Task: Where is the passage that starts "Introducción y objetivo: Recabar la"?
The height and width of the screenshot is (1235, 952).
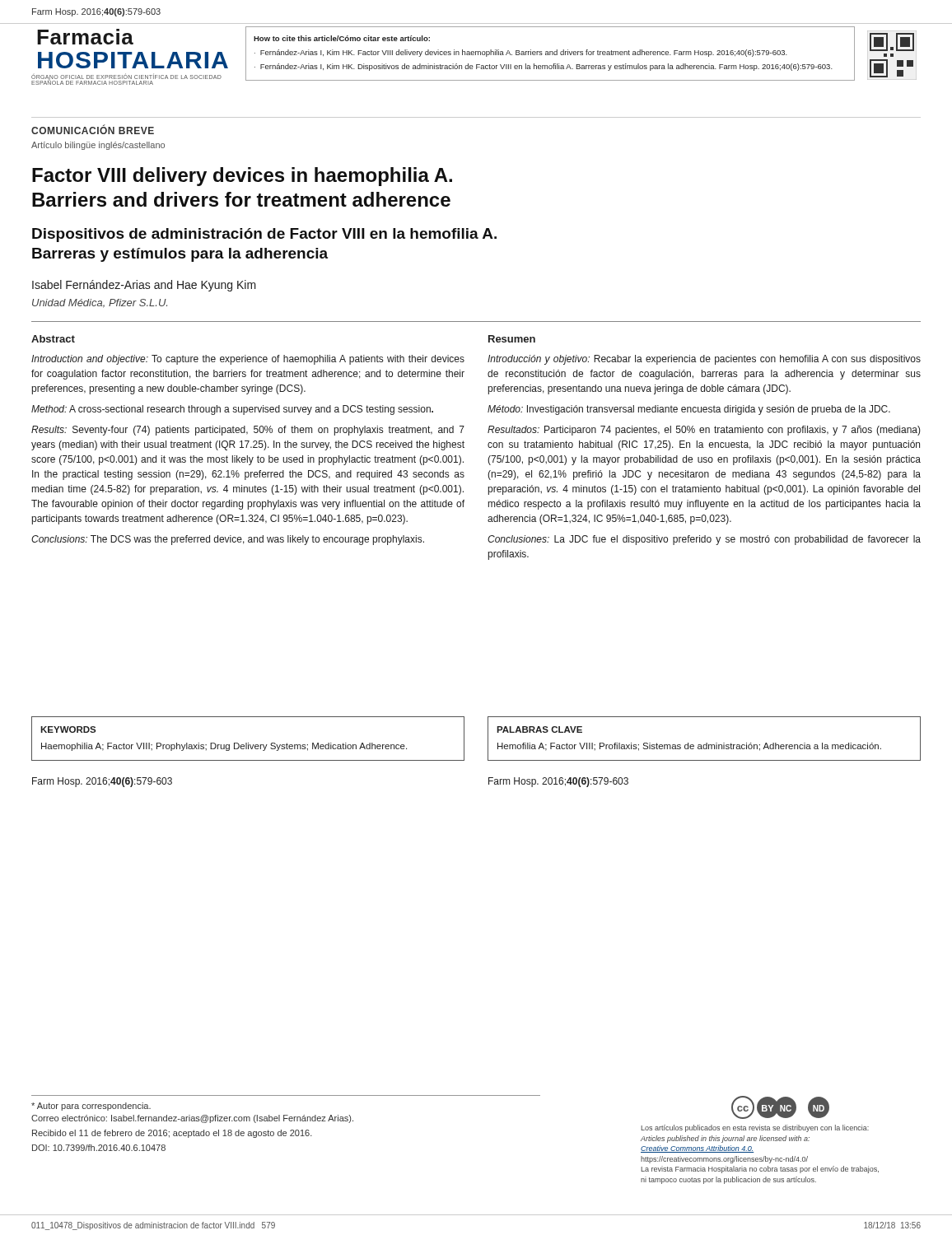Action: (x=704, y=456)
